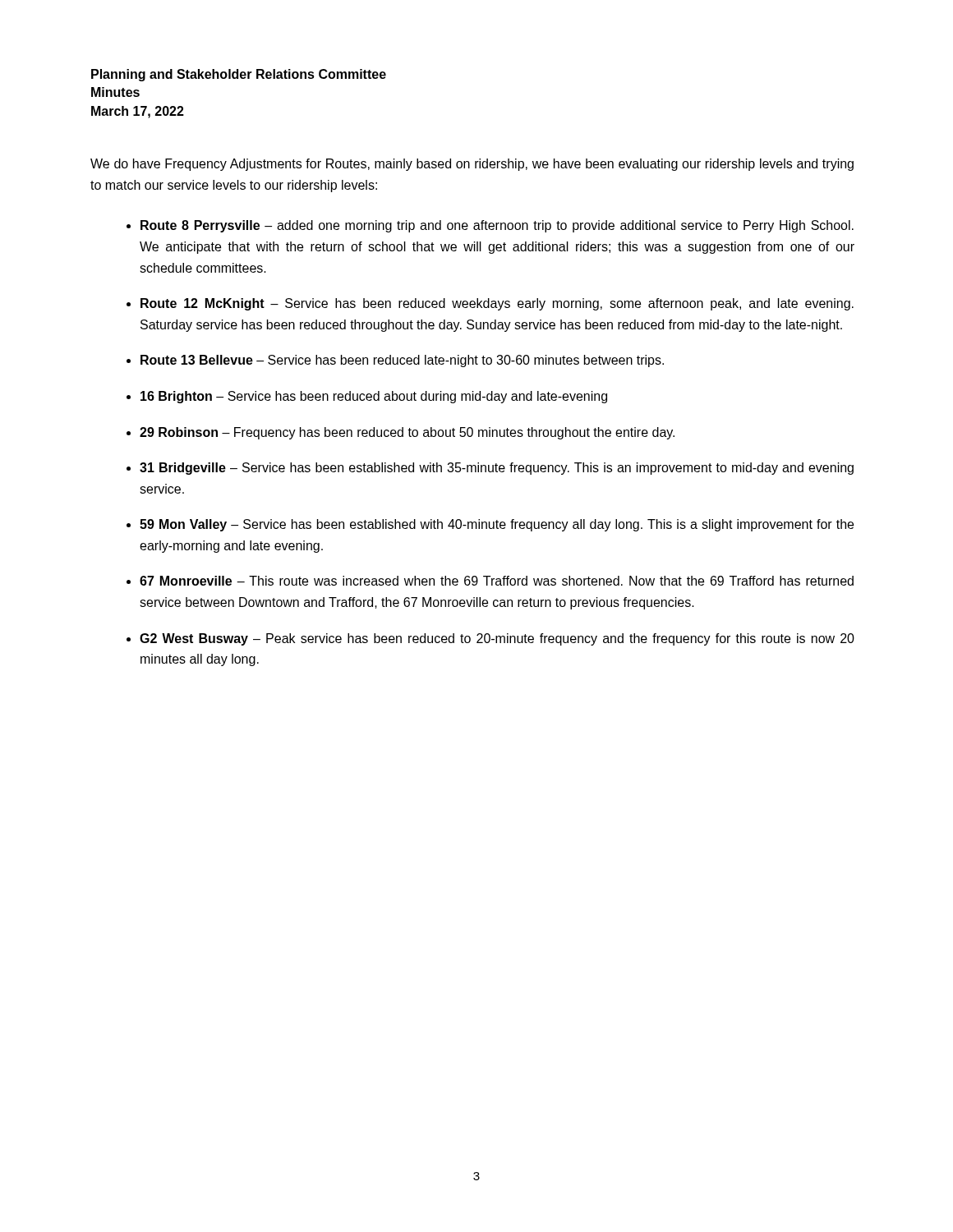This screenshot has height=1232, width=953.
Task: Where is the passage that starts "Route 13 Bellevue – Service has been reduced"?
Action: [402, 360]
